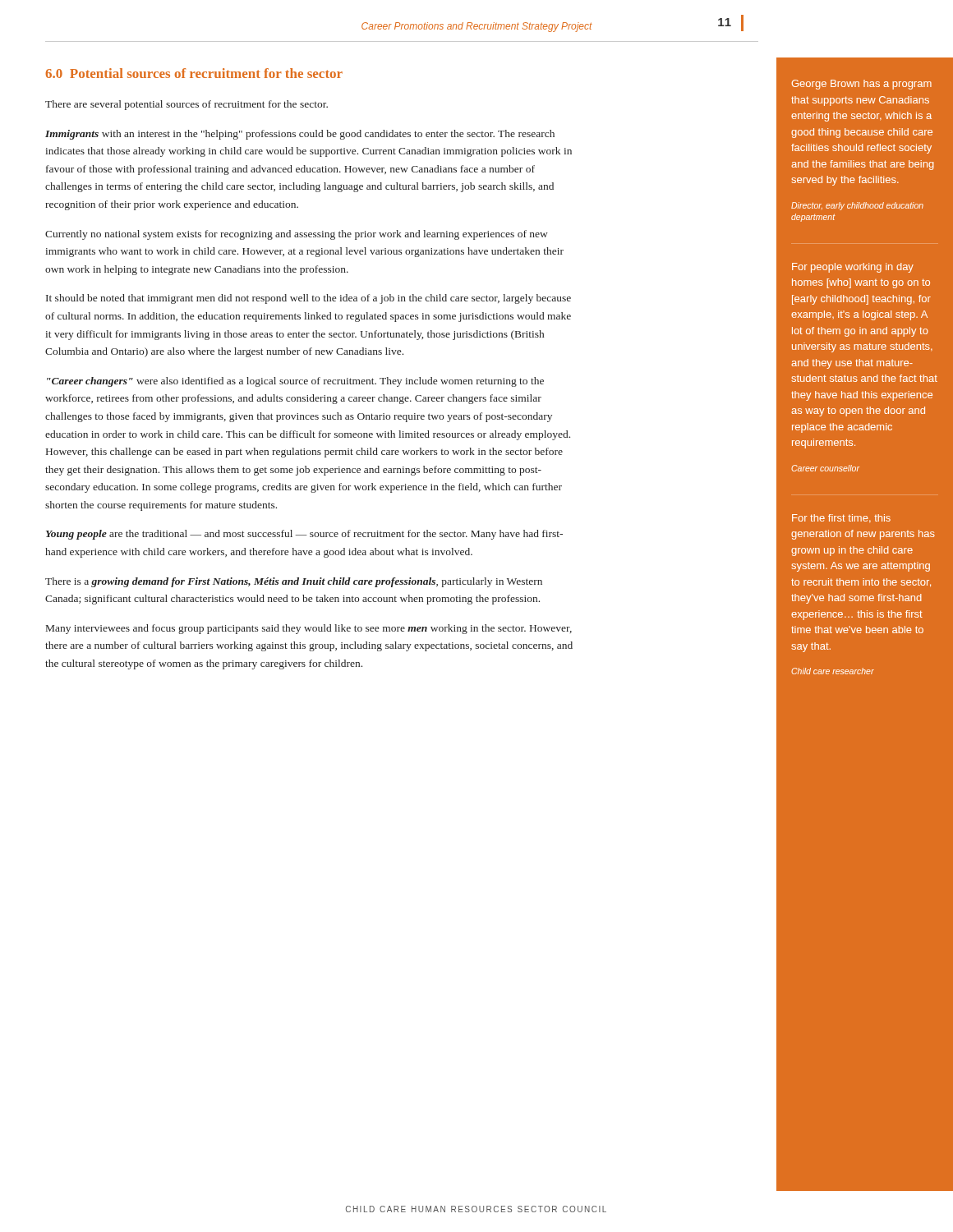Where does it say "Career counsellor"?
This screenshot has width=953, height=1232.
pyautogui.click(x=825, y=468)
